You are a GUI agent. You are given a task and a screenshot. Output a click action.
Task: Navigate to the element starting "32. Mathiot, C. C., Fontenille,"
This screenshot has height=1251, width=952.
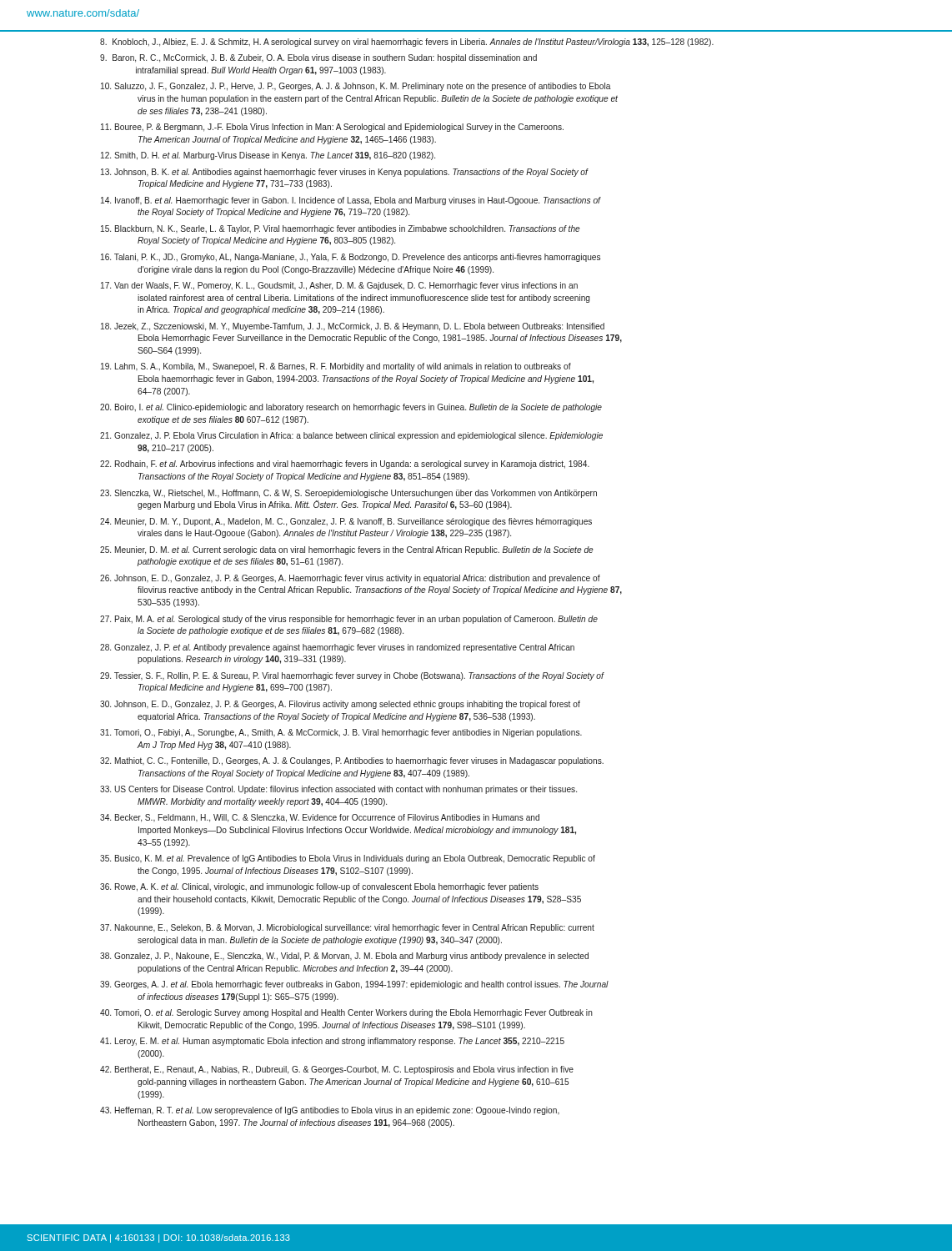coord(352,767)
